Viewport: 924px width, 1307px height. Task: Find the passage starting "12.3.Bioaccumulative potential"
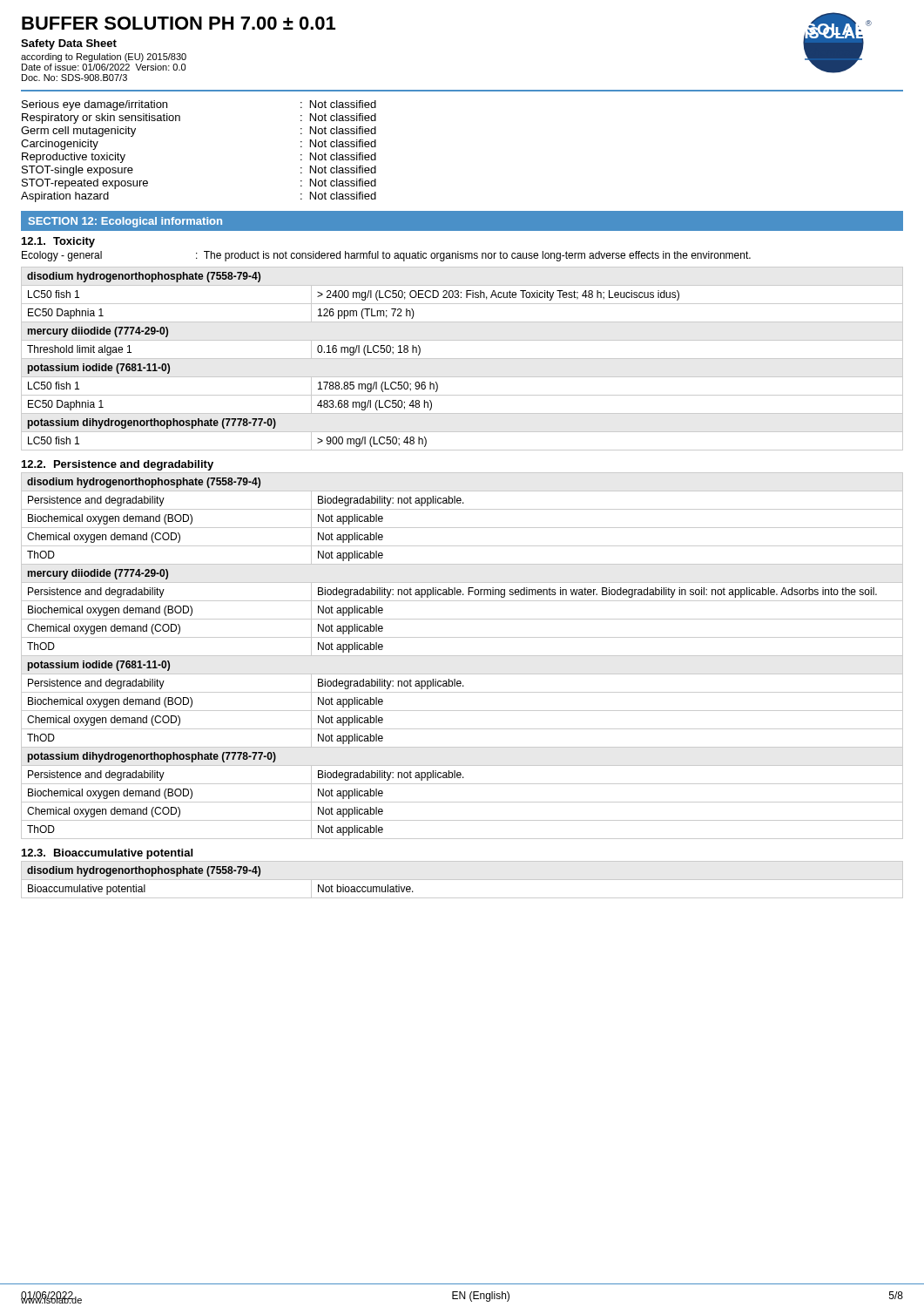click(107, 853)
